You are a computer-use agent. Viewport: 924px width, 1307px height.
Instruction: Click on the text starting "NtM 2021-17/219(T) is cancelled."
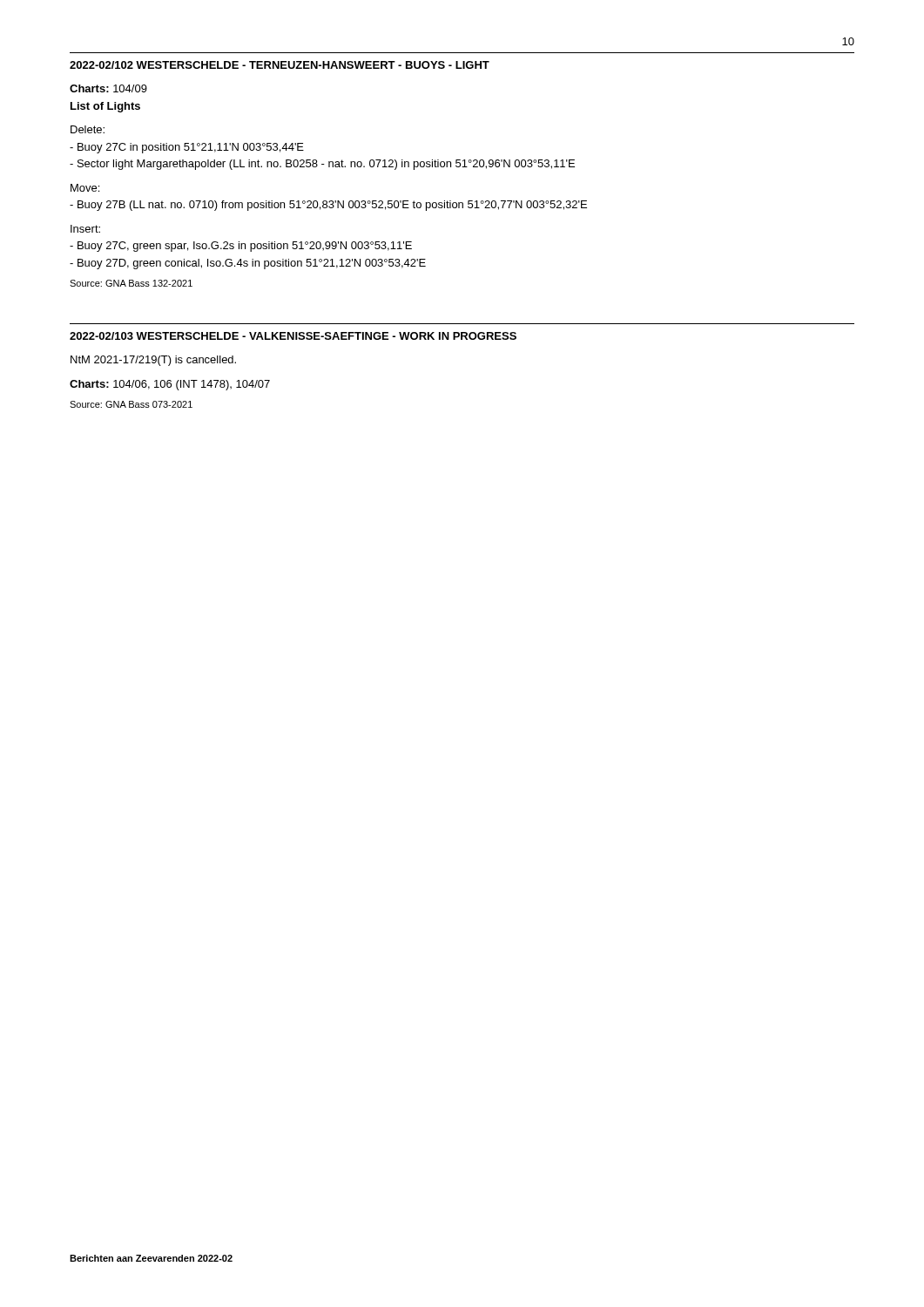pyautogui.click(x=153, y=359)
